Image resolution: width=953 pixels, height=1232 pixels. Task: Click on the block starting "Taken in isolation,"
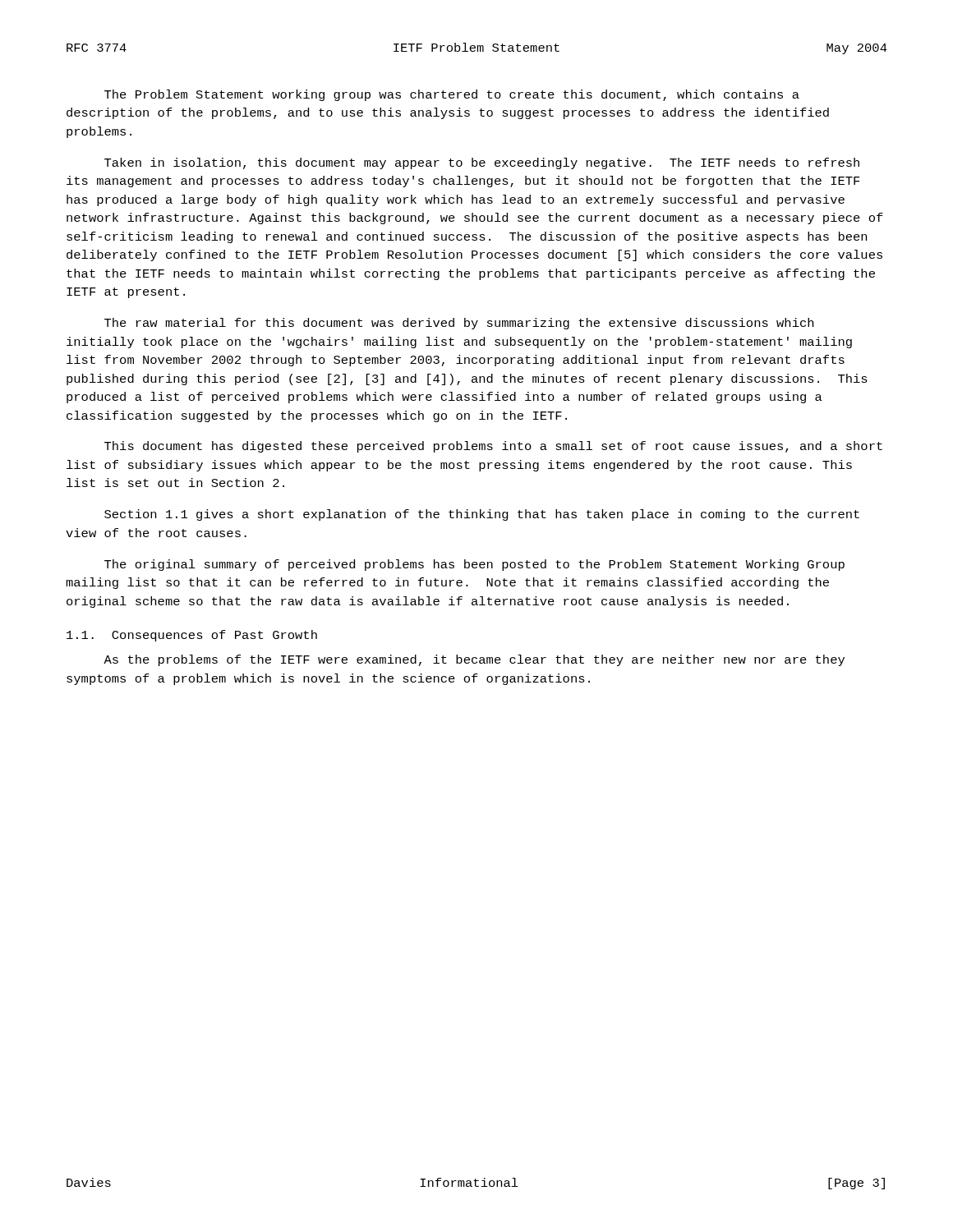click(475, 228)
